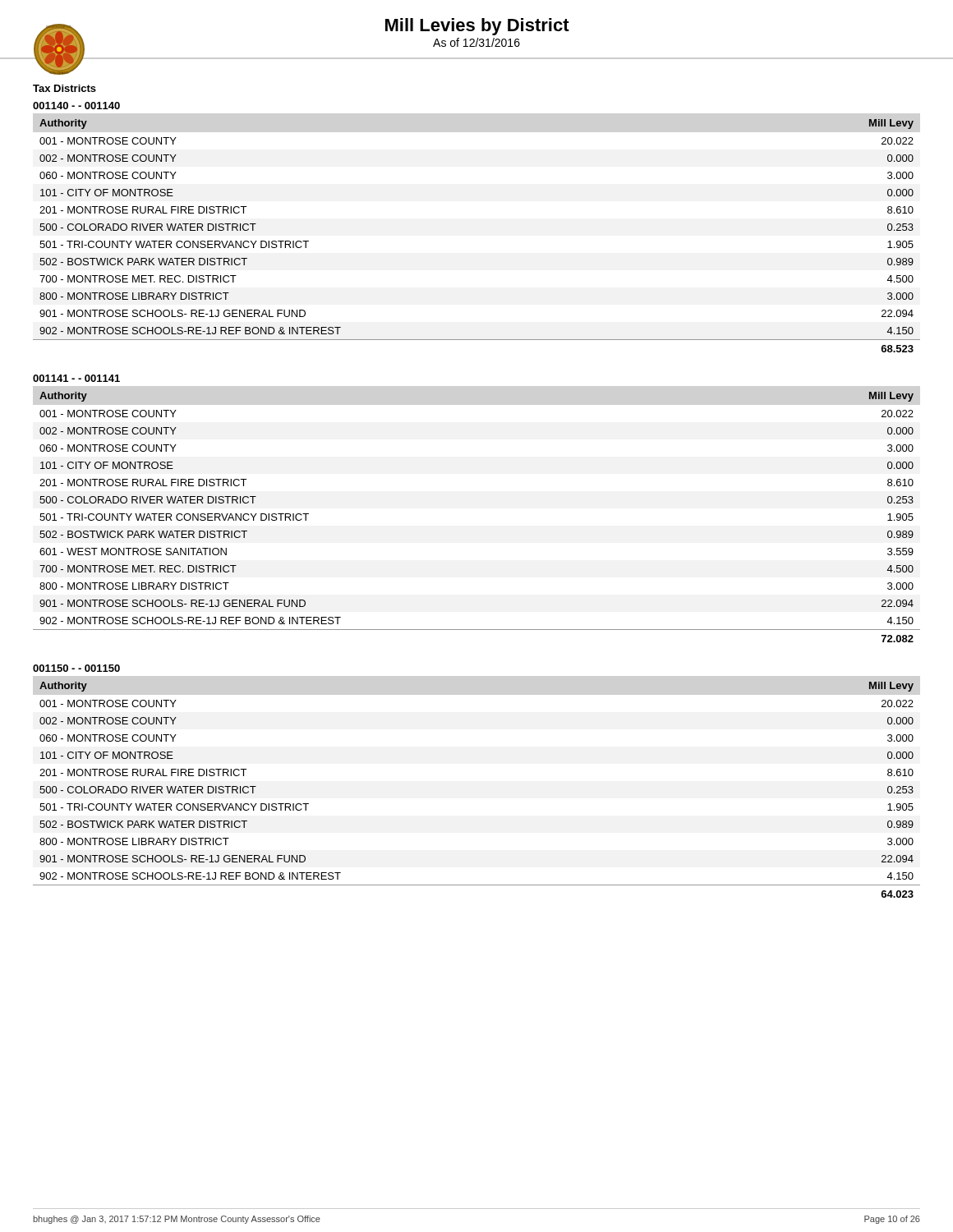Click where it says "Mill Levies by District"
Viewport: 953px width, 1232px height.
click(476, 25)
